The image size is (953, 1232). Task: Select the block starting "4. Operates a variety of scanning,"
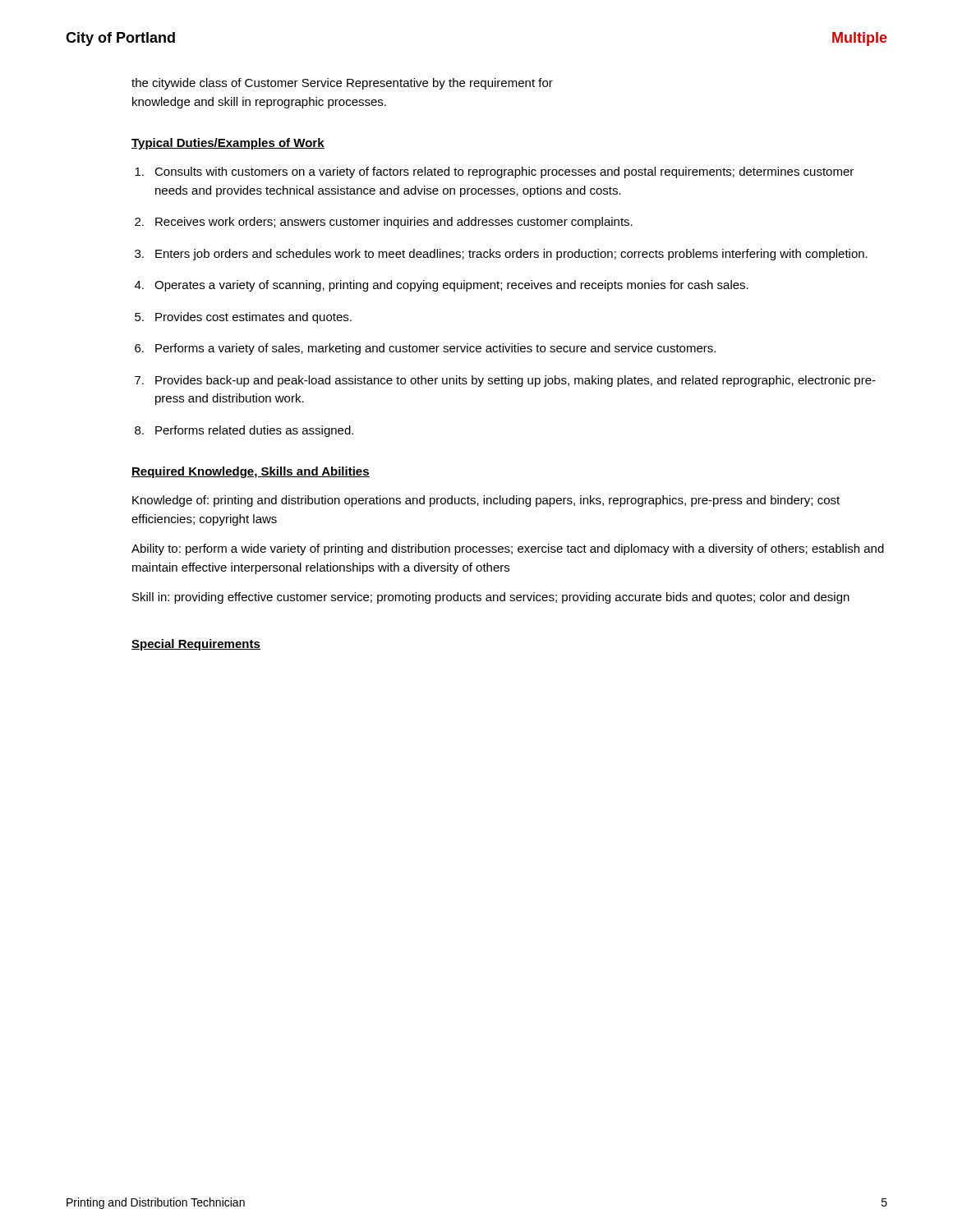[x=501, y=285]
